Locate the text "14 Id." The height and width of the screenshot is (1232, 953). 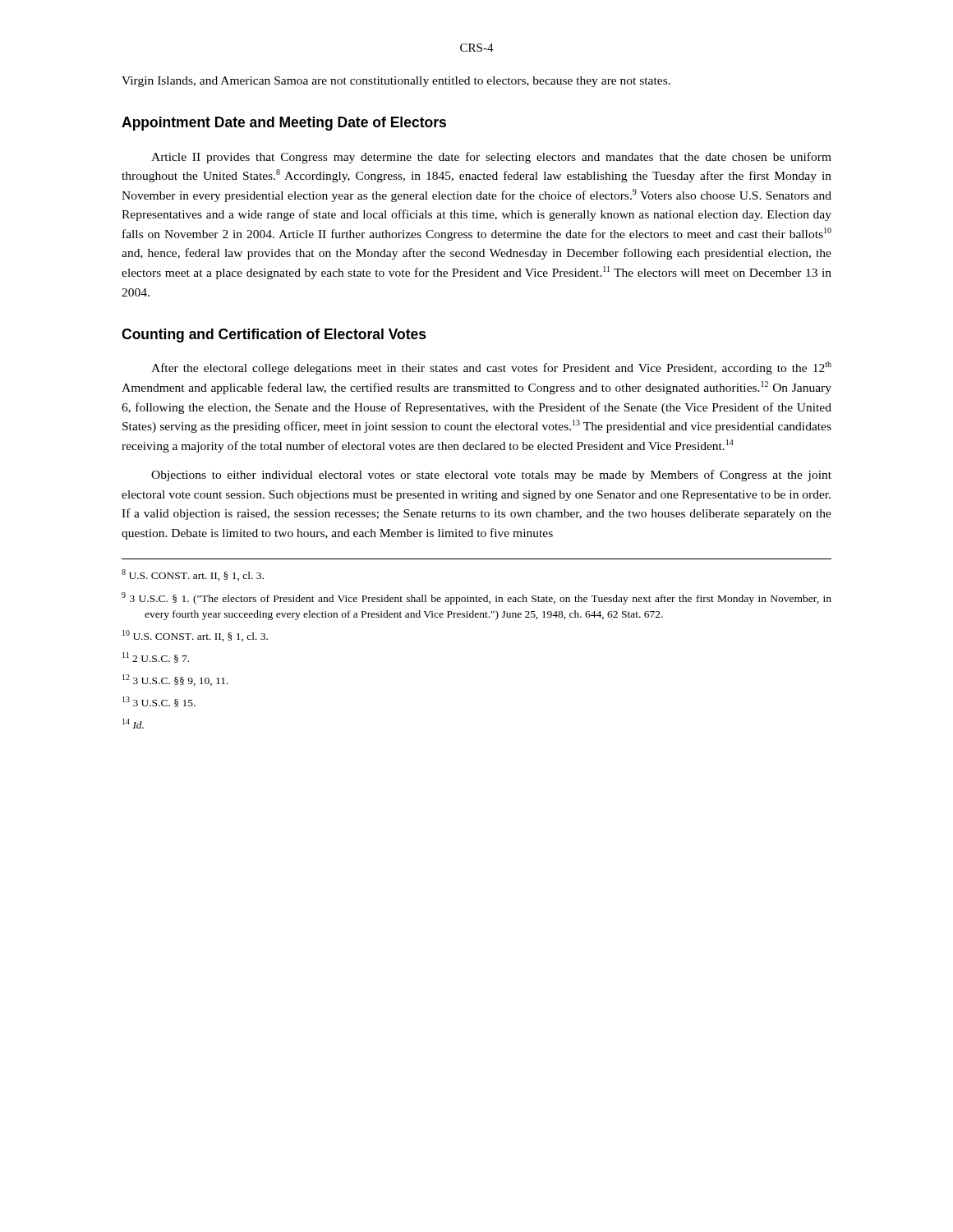pyautogui.click(x=133, y=724)
